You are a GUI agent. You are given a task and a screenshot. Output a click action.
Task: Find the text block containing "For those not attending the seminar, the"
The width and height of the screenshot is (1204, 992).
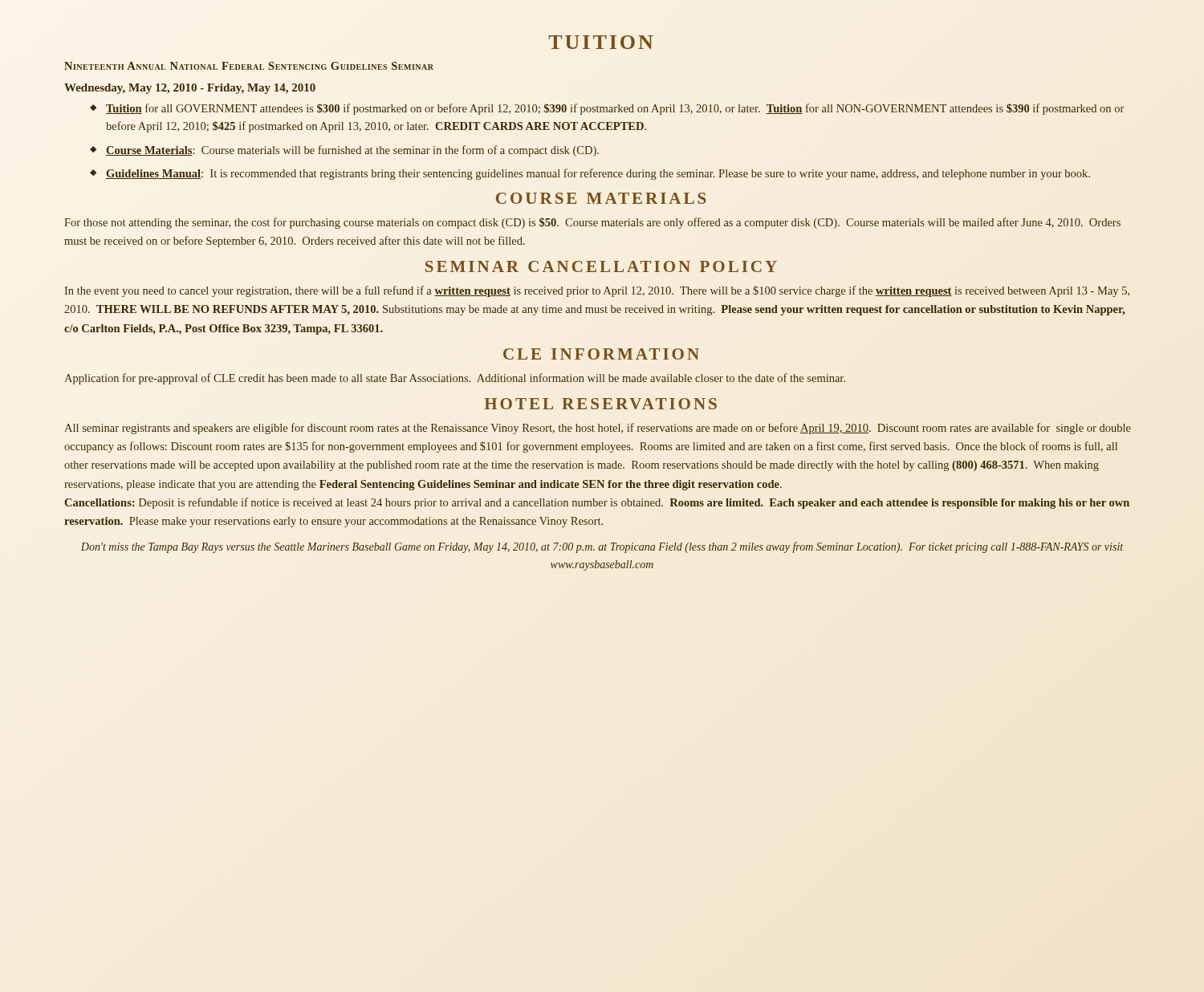point(592,231)
